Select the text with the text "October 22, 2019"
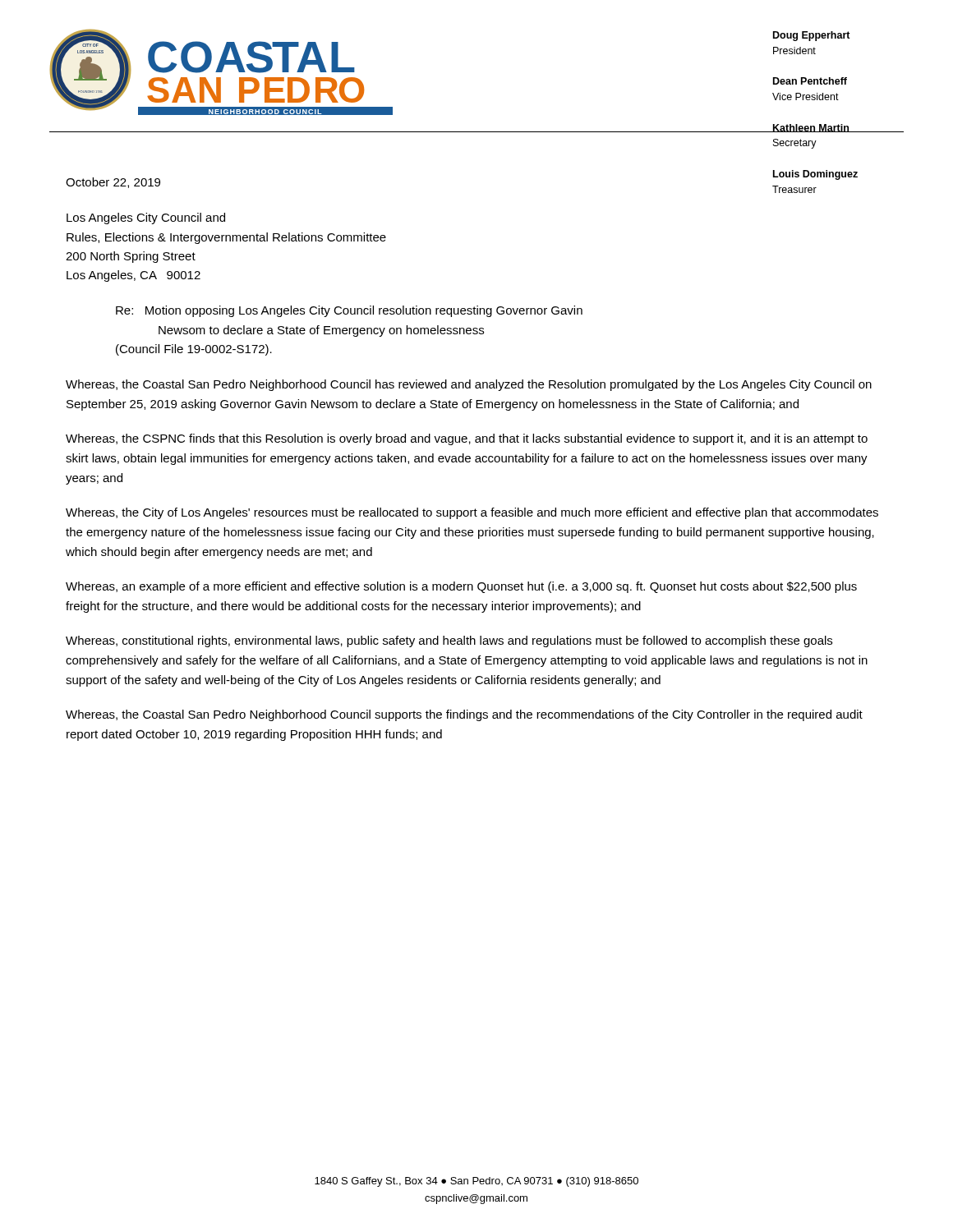This screenshot has width=953, height=1232. [113, 182]
